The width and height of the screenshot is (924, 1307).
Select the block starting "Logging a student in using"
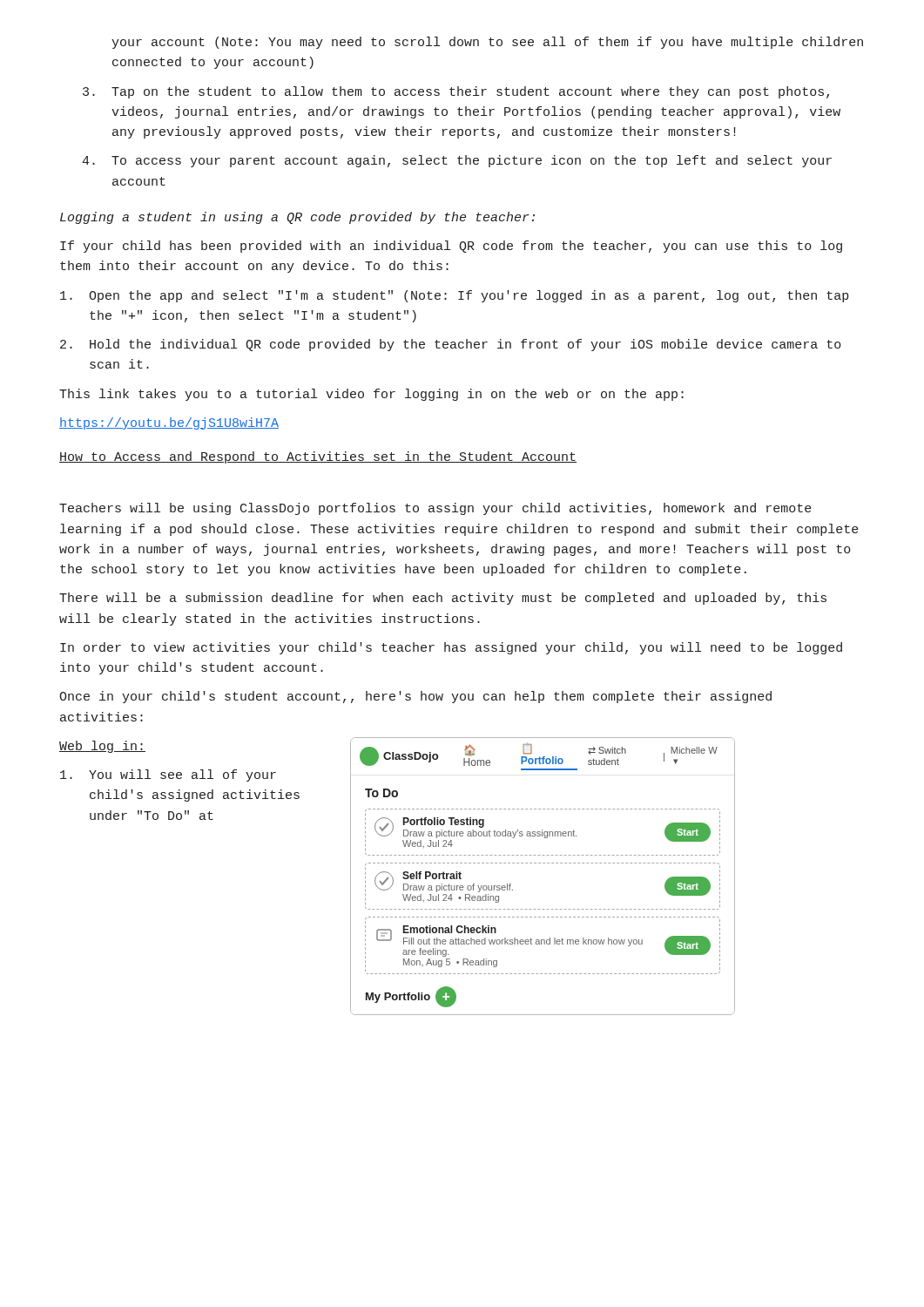click(462, 218)
